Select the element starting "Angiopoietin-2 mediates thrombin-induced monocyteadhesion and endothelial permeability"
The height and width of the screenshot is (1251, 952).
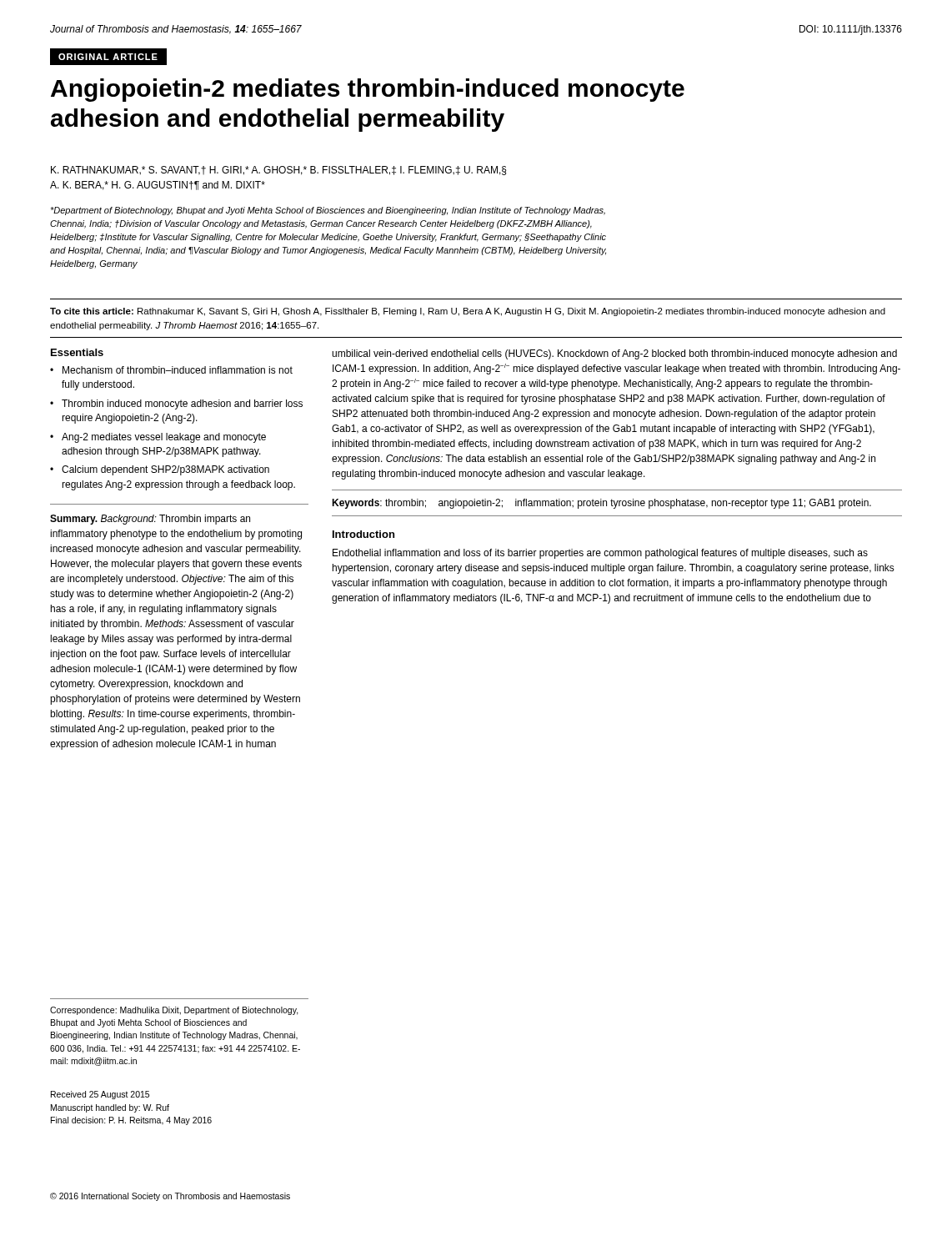pos(476,103)
